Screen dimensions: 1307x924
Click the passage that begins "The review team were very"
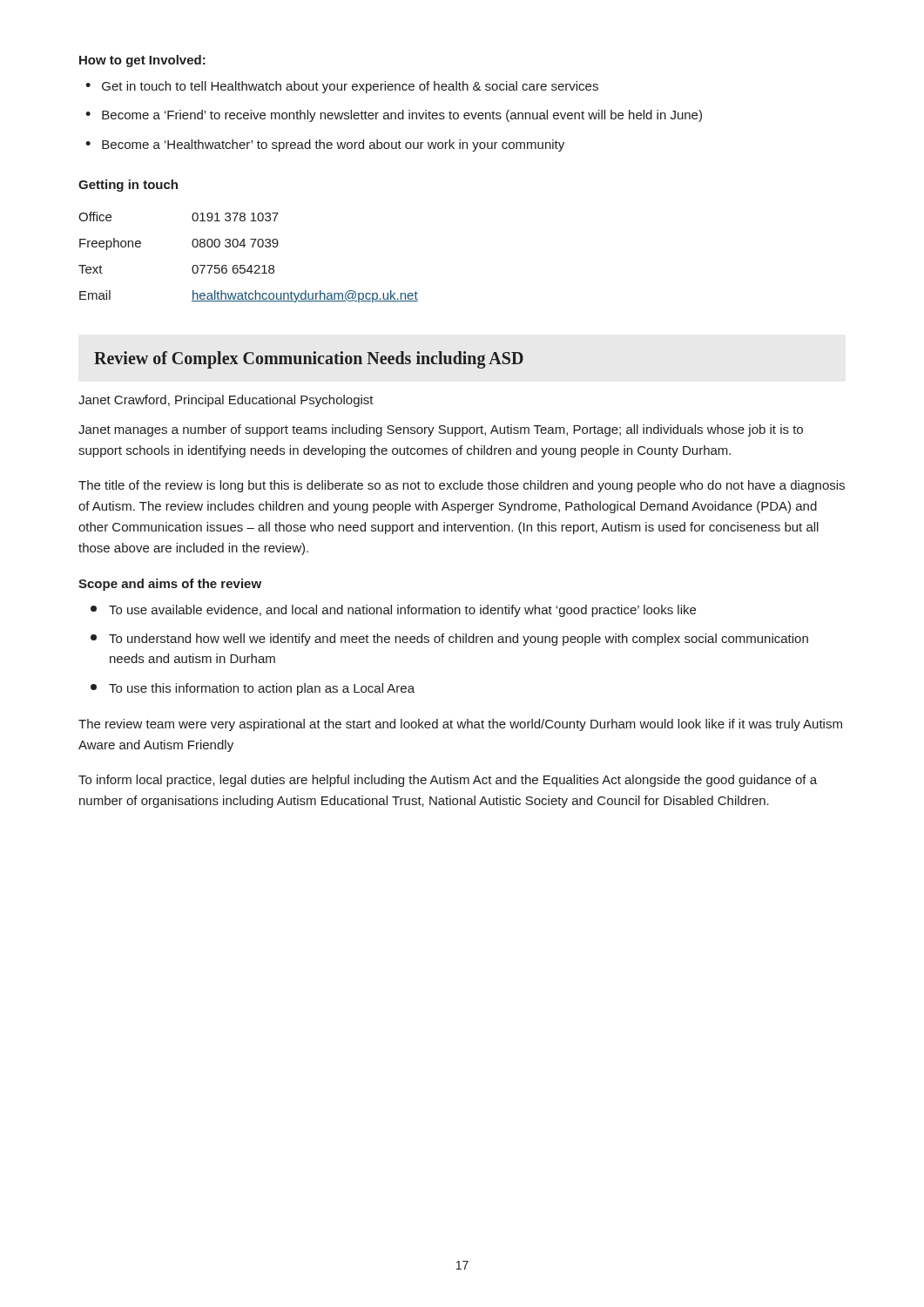click(x=461, y=734)
